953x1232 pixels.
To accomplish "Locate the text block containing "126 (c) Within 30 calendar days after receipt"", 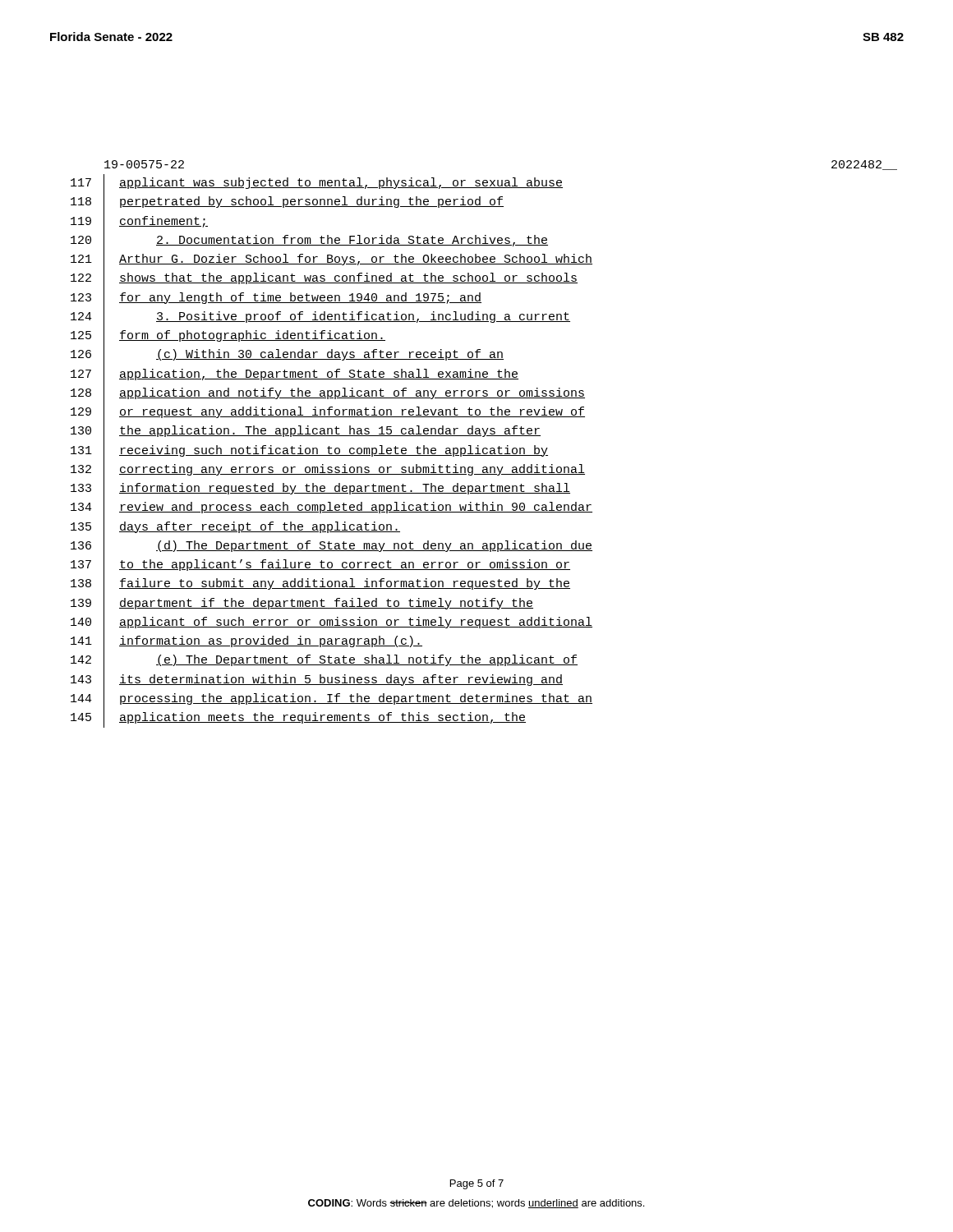I will (x=276, y=355).
